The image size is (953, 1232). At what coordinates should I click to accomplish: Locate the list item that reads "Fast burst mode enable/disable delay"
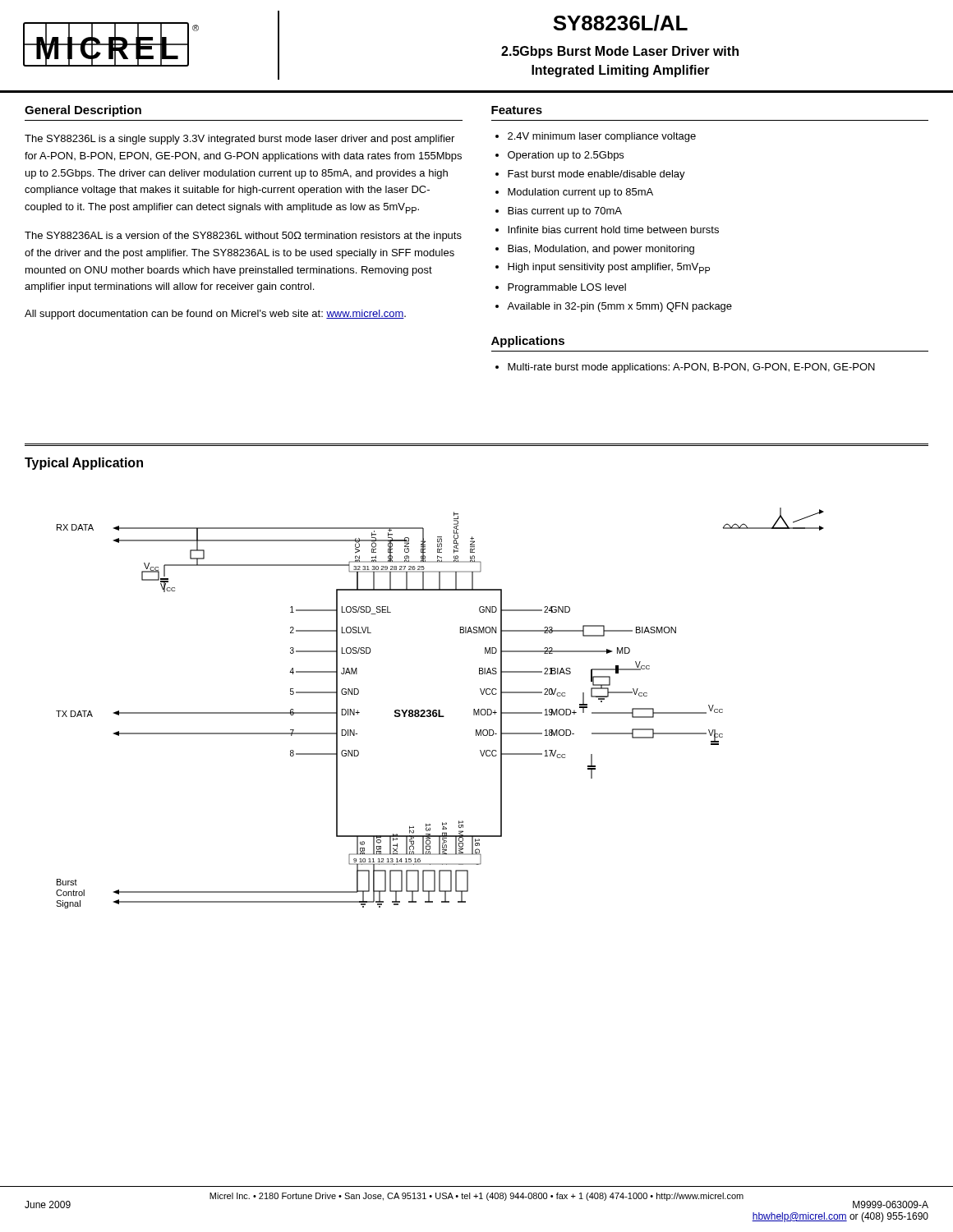[x=596, y=173]
